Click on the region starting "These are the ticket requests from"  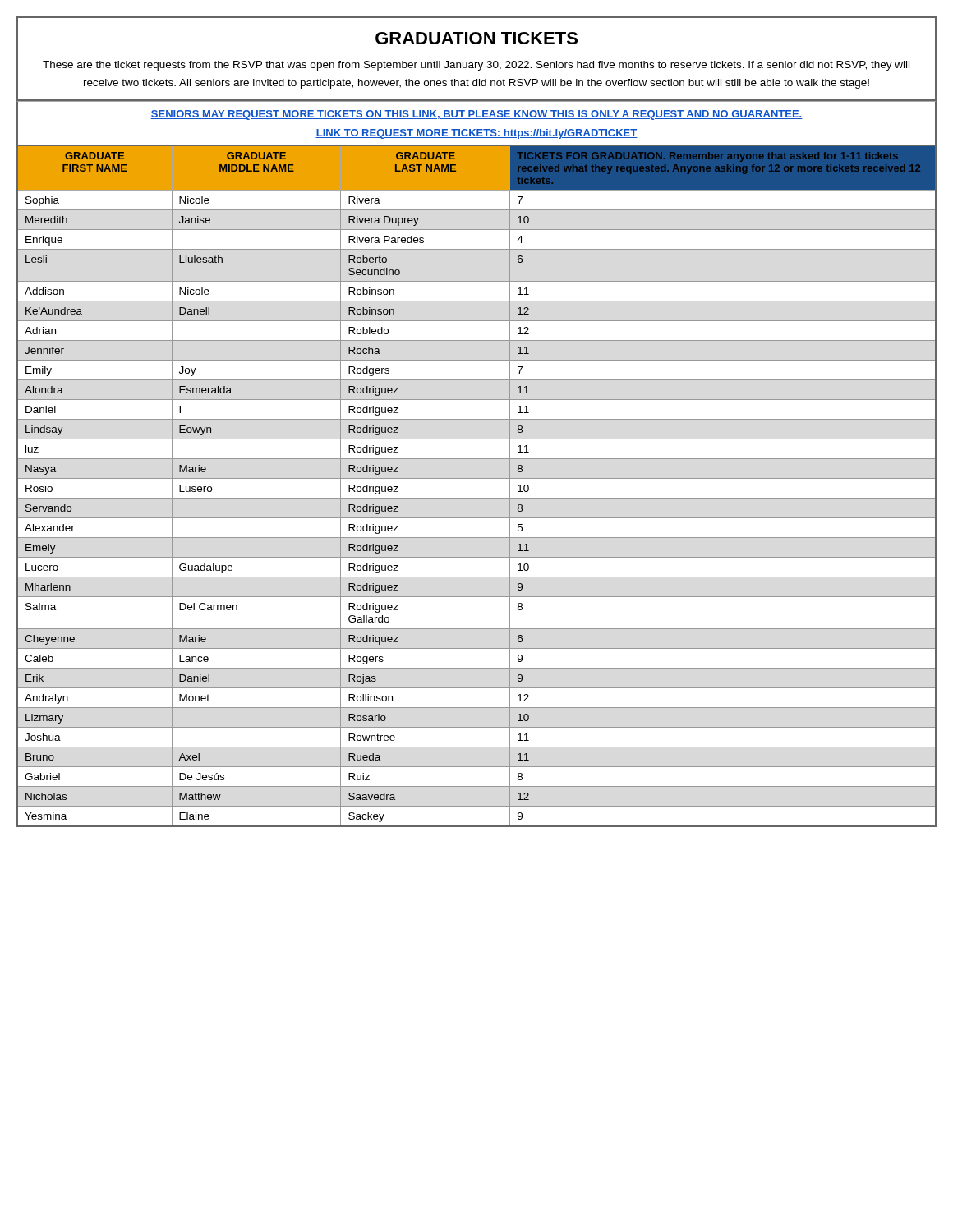coord(476,73)
